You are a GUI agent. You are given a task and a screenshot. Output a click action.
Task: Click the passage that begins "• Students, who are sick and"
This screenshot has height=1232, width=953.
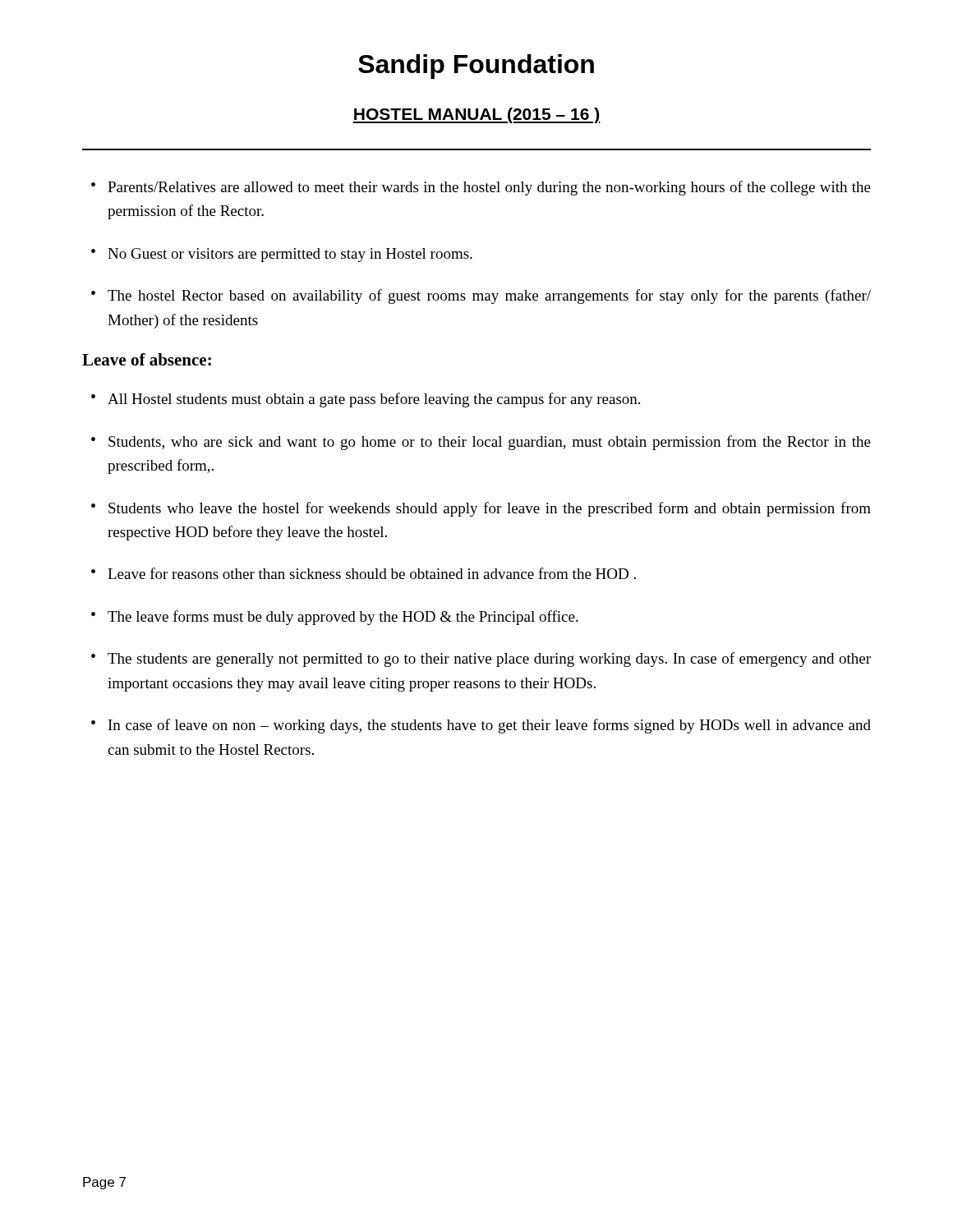coord(481,453)
